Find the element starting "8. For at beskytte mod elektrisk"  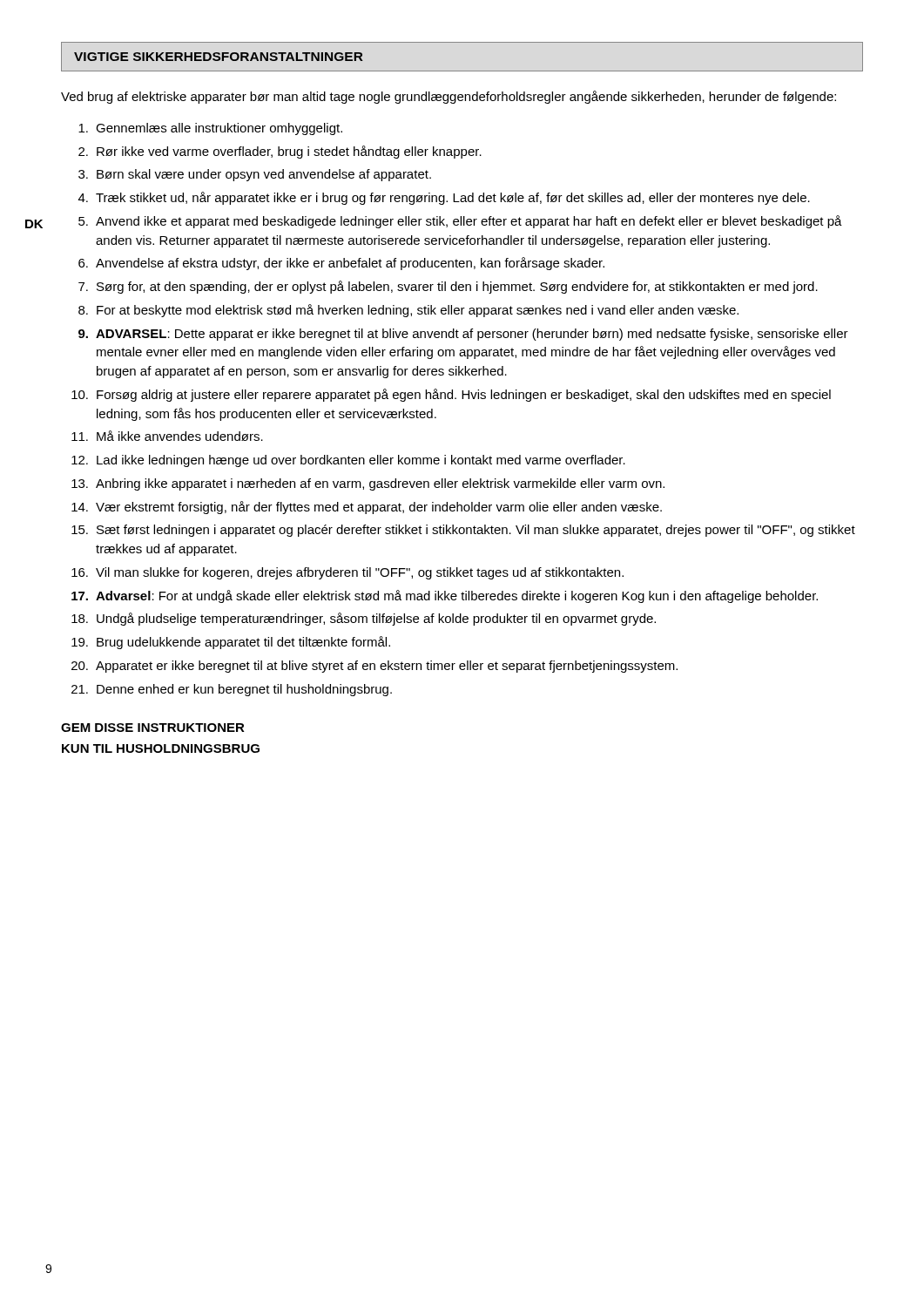click(462, 310)
